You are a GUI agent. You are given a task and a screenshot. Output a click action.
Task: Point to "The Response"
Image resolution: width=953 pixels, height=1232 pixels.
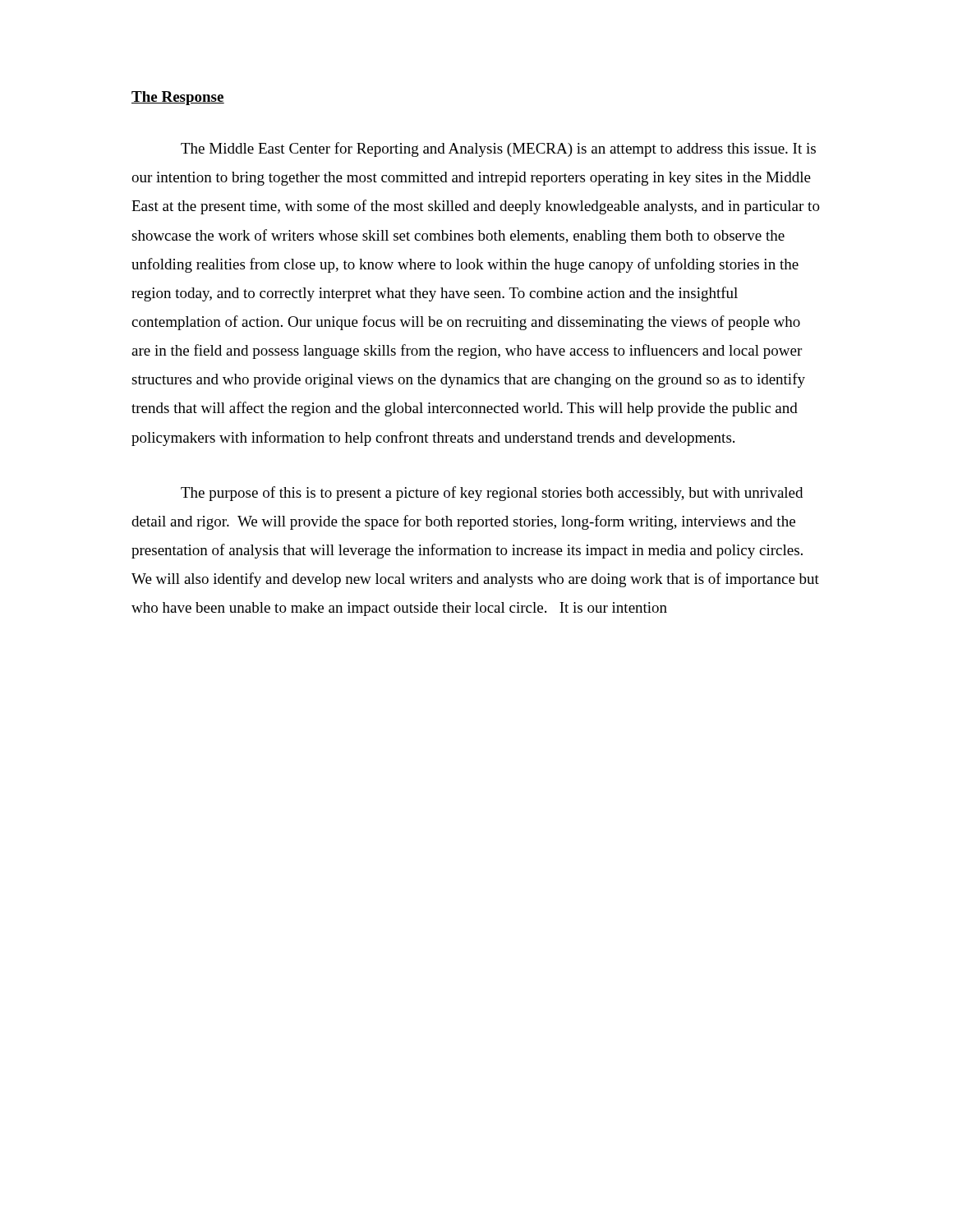[178, 96]
